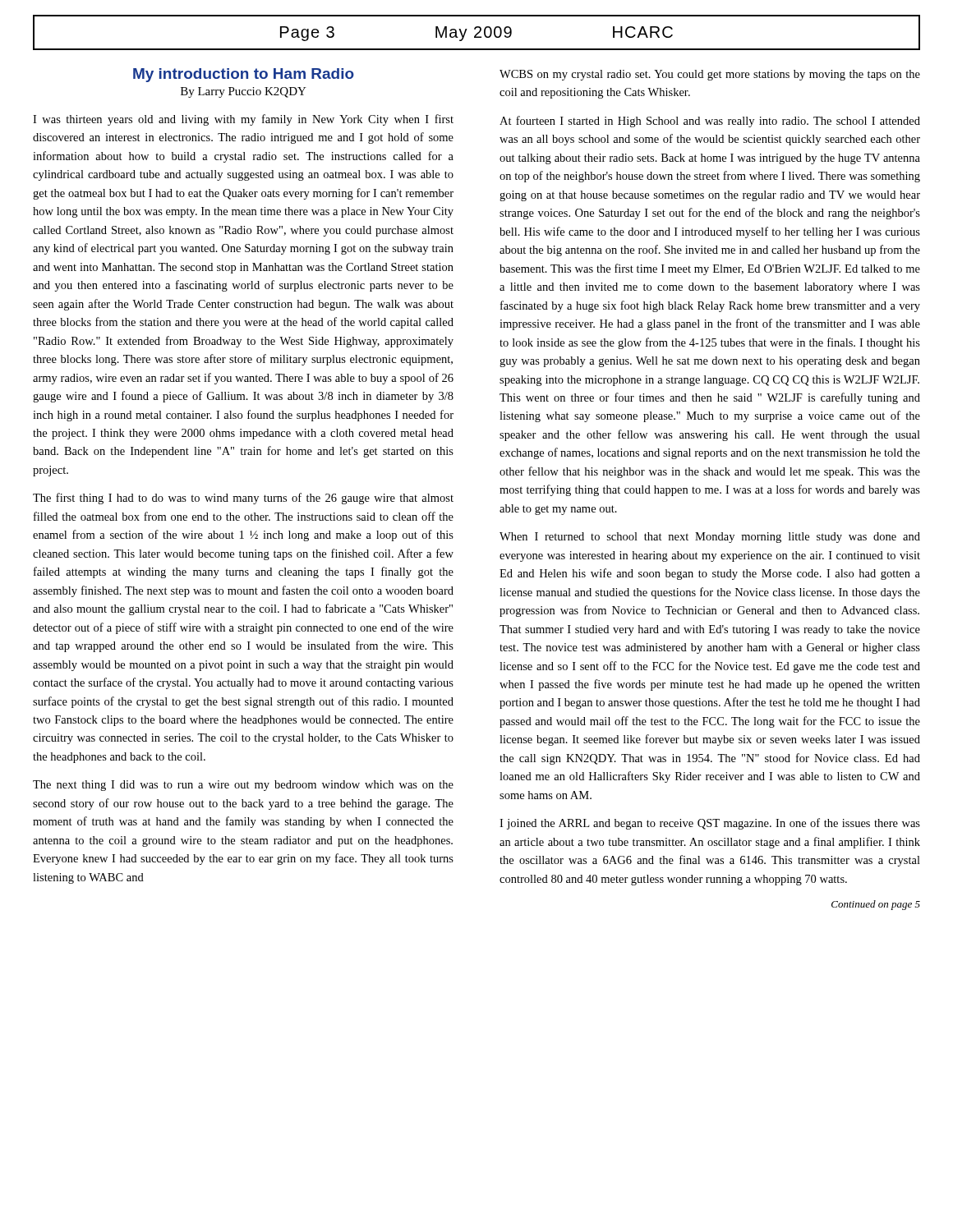Find the passage starting "My introduction to"
Screen dimensions: 1232x953
243,74
